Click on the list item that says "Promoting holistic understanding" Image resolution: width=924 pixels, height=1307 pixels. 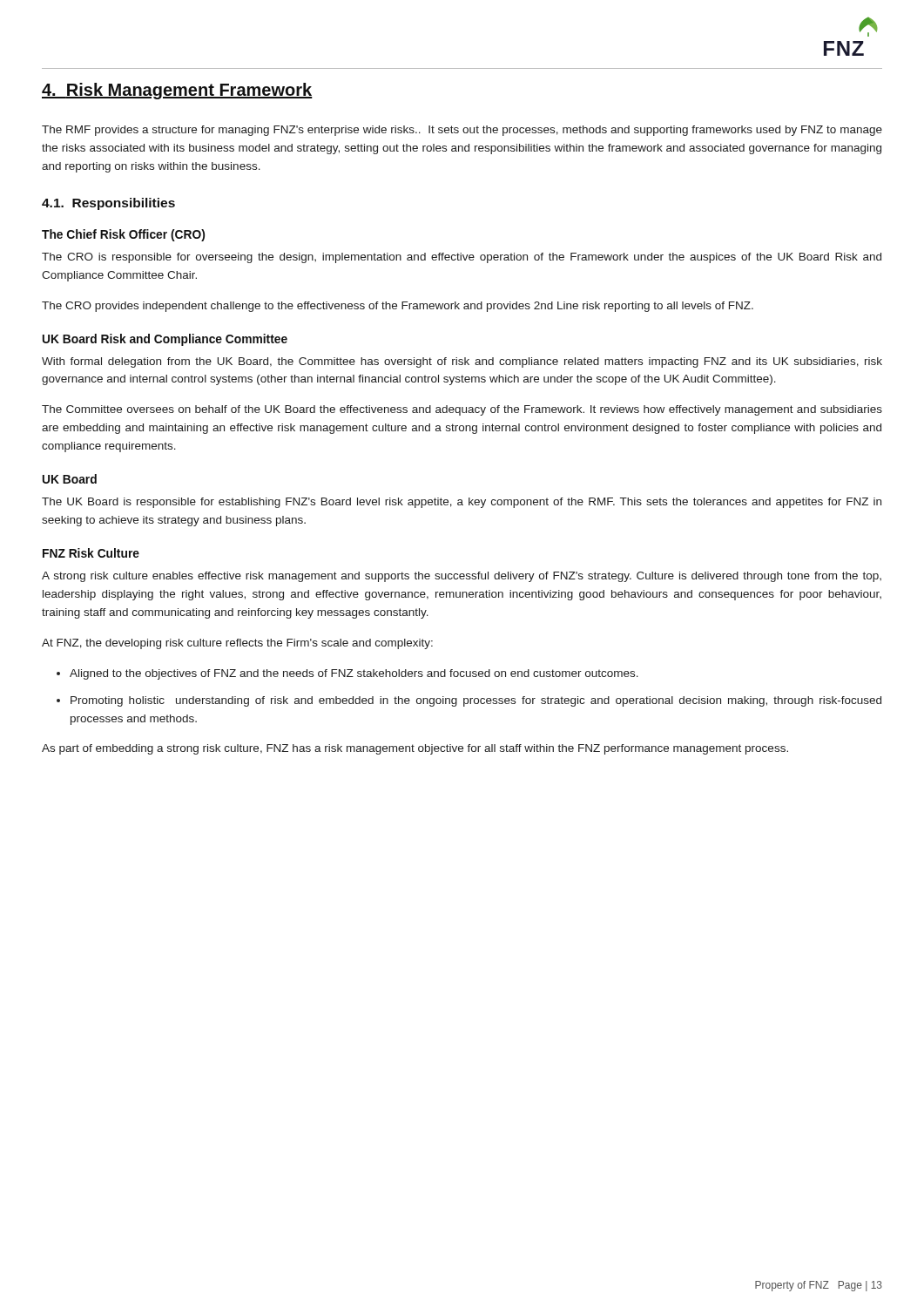click(x=476, y=710)
